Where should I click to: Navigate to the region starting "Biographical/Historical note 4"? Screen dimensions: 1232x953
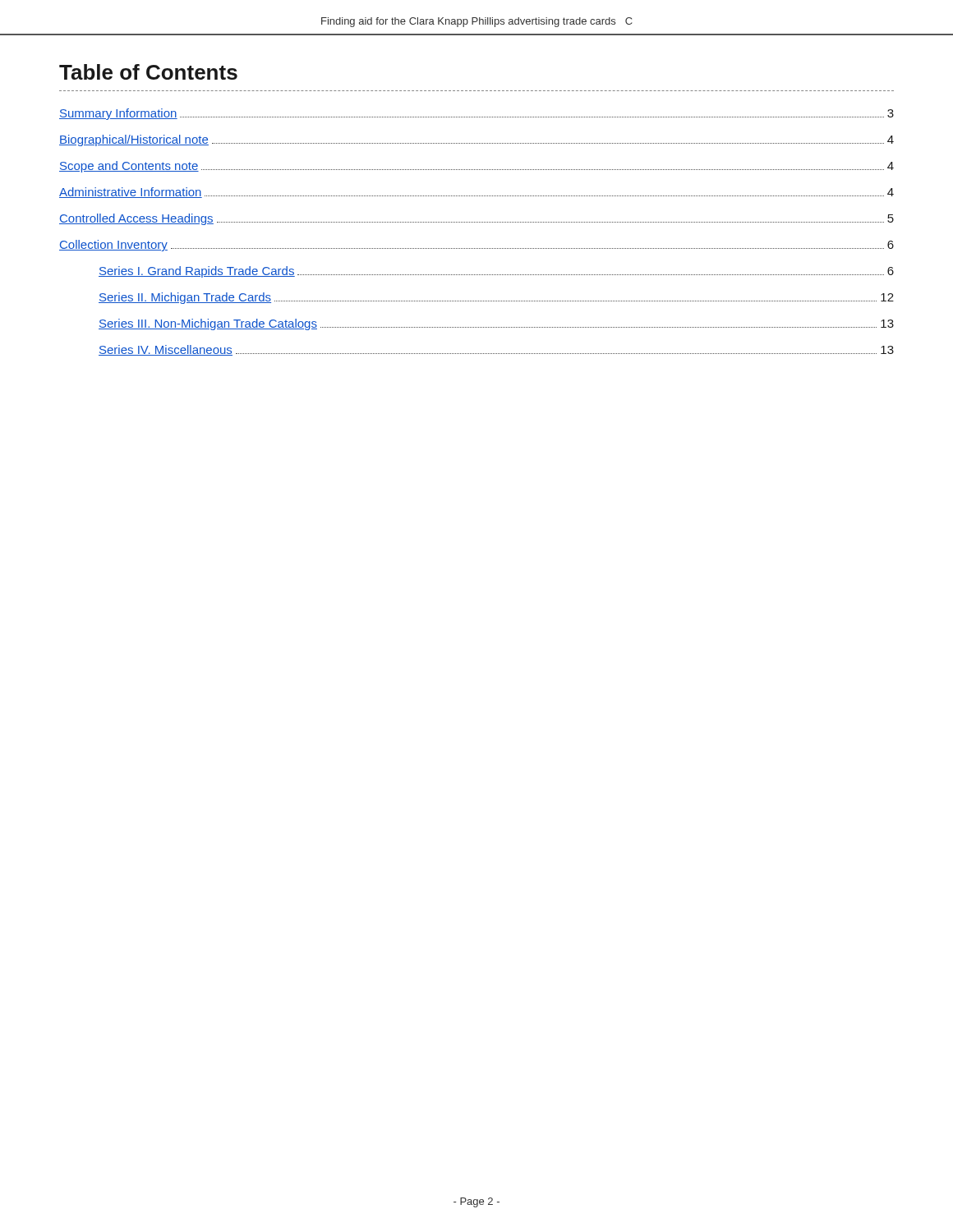476,139
